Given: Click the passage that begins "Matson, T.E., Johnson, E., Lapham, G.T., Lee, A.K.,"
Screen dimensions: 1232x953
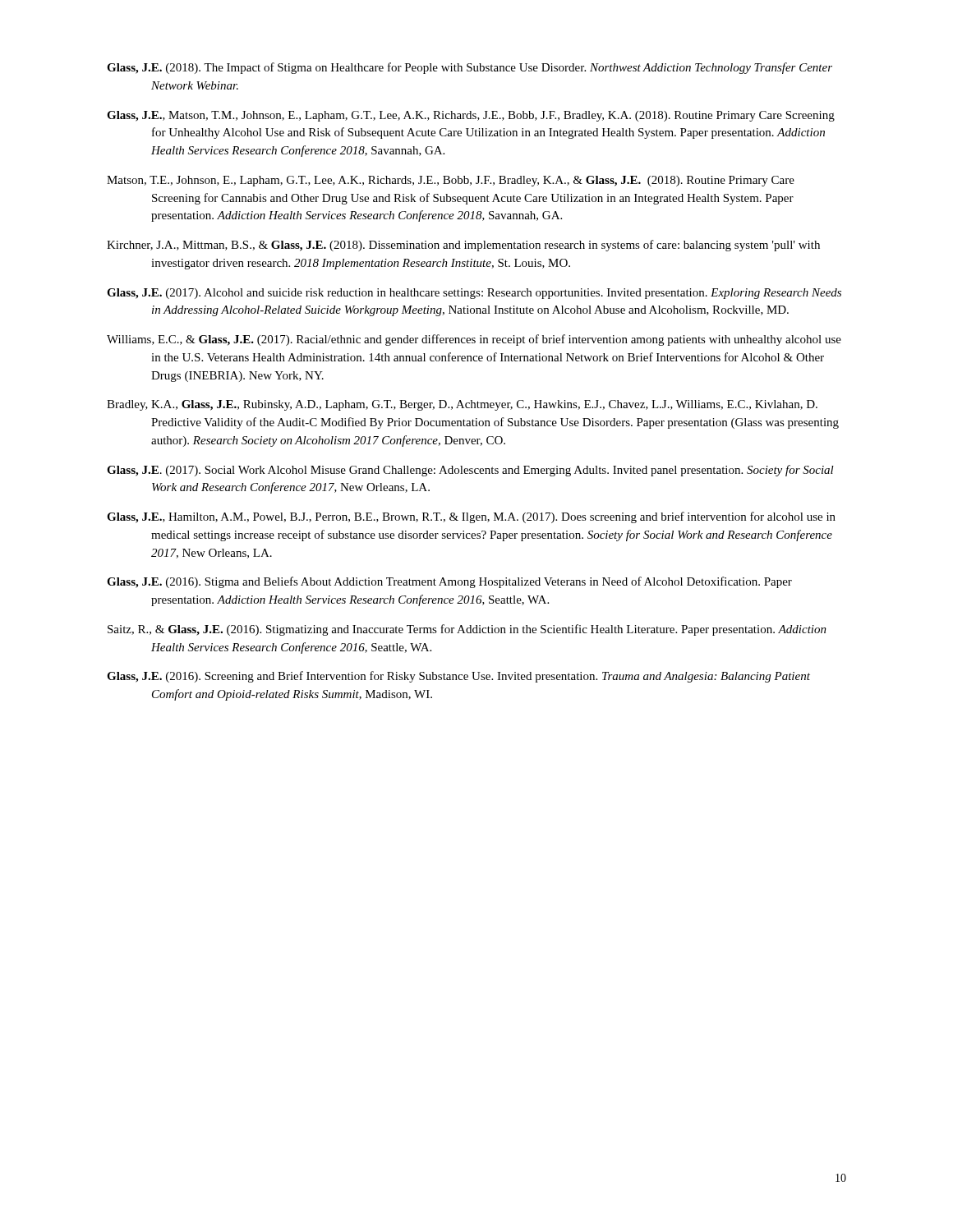Looking at the screenshot, I should tap(451, 198).
